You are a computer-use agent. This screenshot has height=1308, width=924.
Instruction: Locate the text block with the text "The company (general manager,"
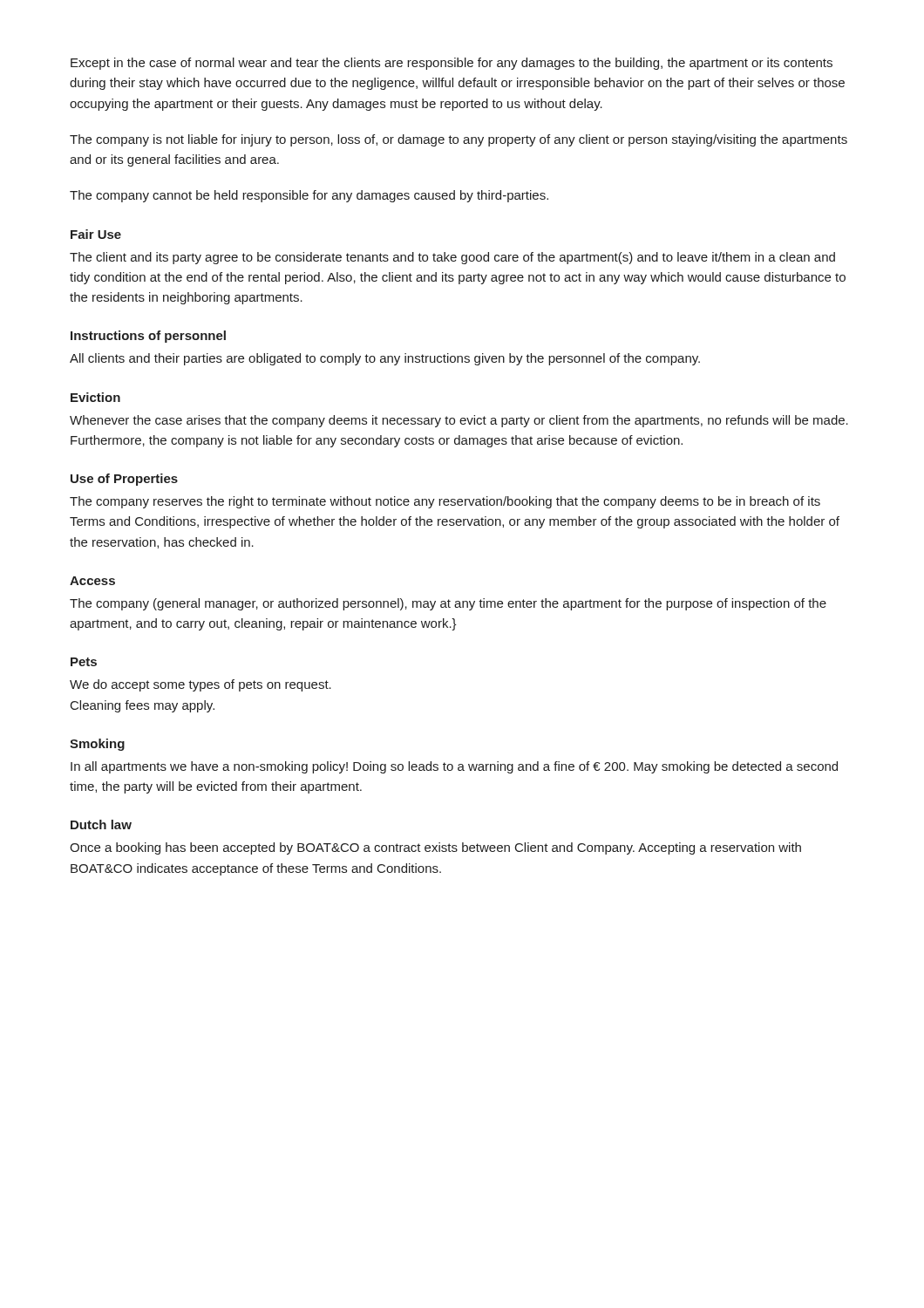[448, 613]
